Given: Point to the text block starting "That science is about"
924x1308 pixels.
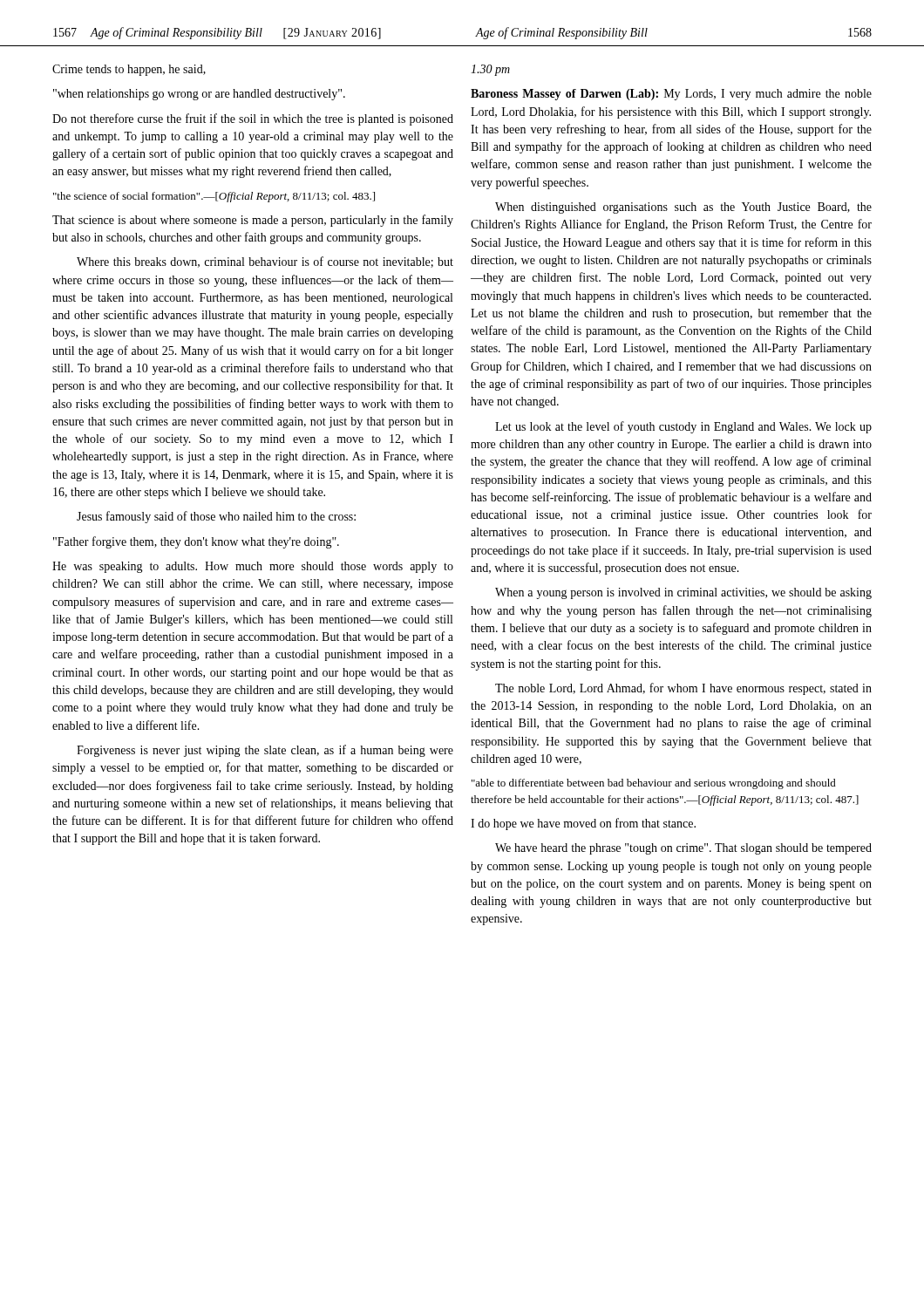Looking at the screenshot, I should point(253,229).
